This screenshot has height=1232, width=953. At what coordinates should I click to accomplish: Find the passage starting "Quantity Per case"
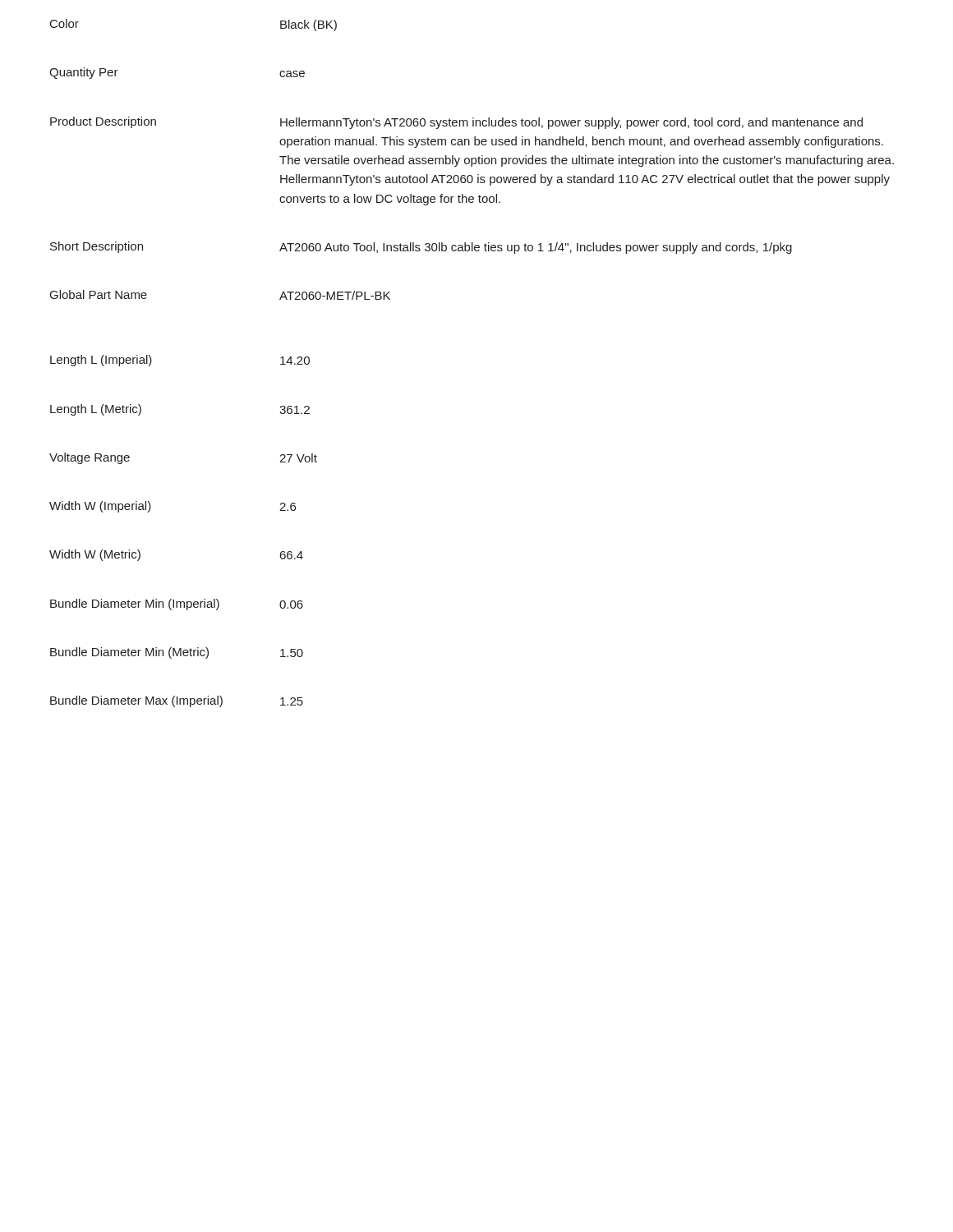point(82,73)
